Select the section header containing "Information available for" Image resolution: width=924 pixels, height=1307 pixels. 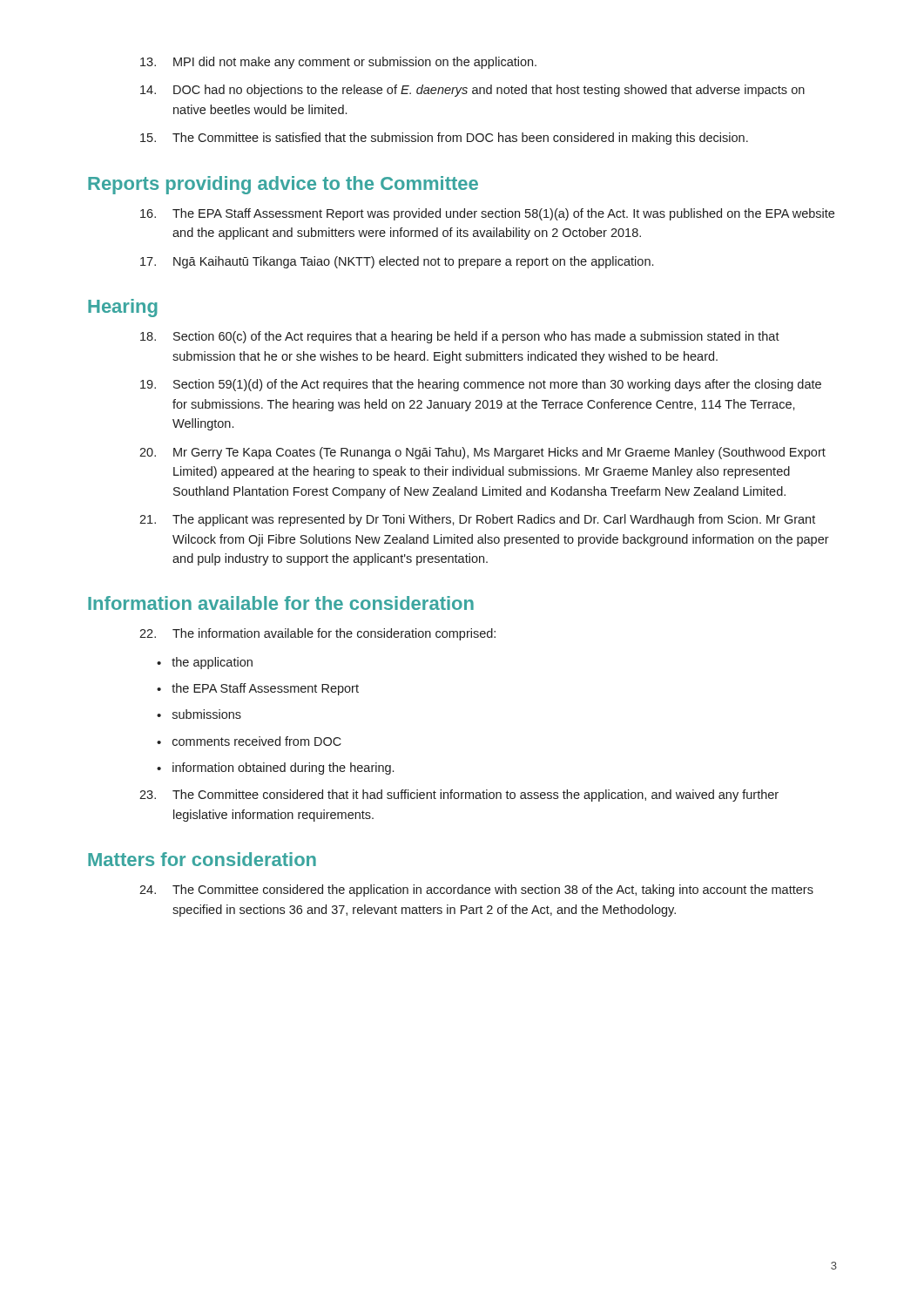tap(281, 604)
